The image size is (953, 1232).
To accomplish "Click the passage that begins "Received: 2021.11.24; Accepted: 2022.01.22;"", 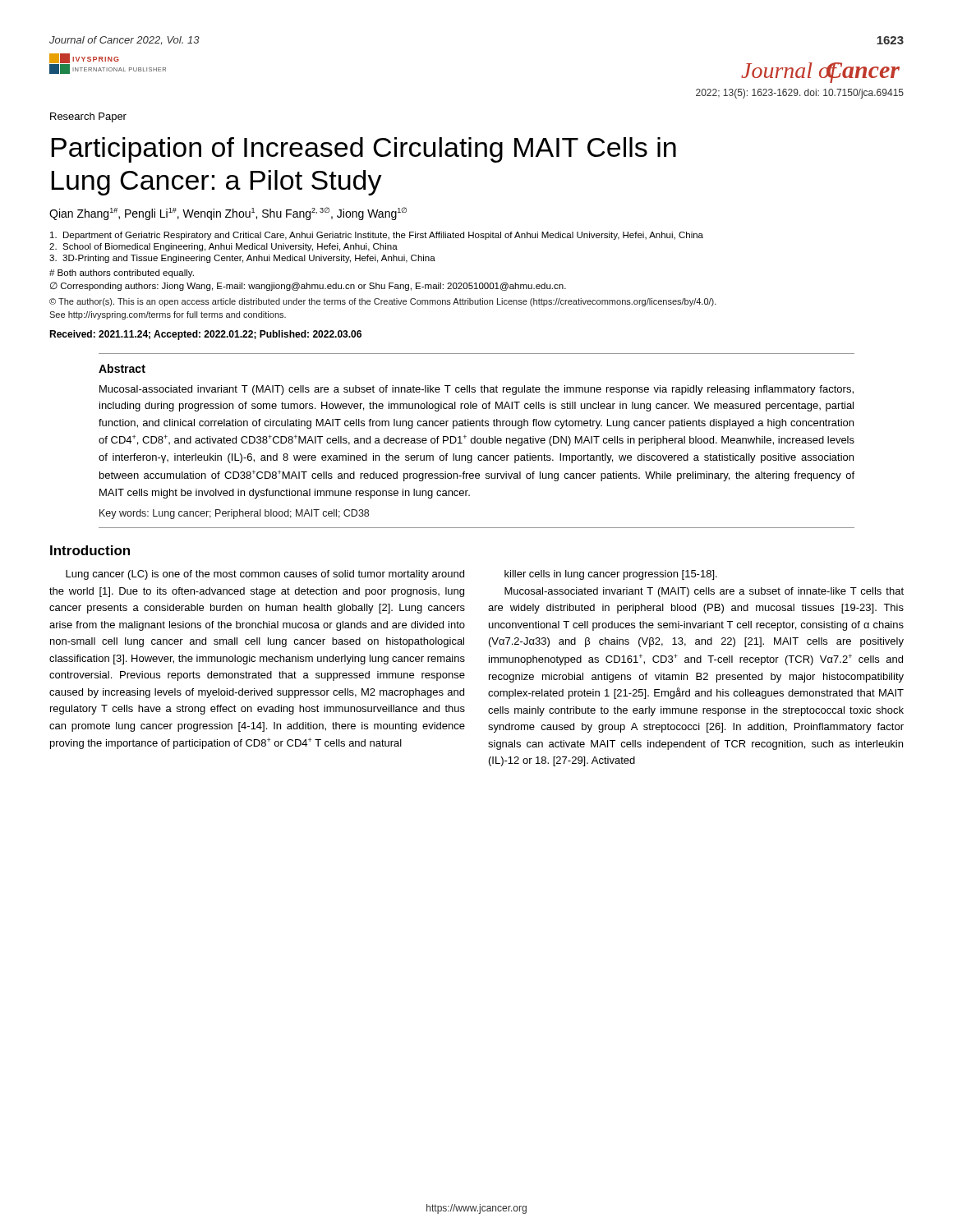I will click(206, 334).
